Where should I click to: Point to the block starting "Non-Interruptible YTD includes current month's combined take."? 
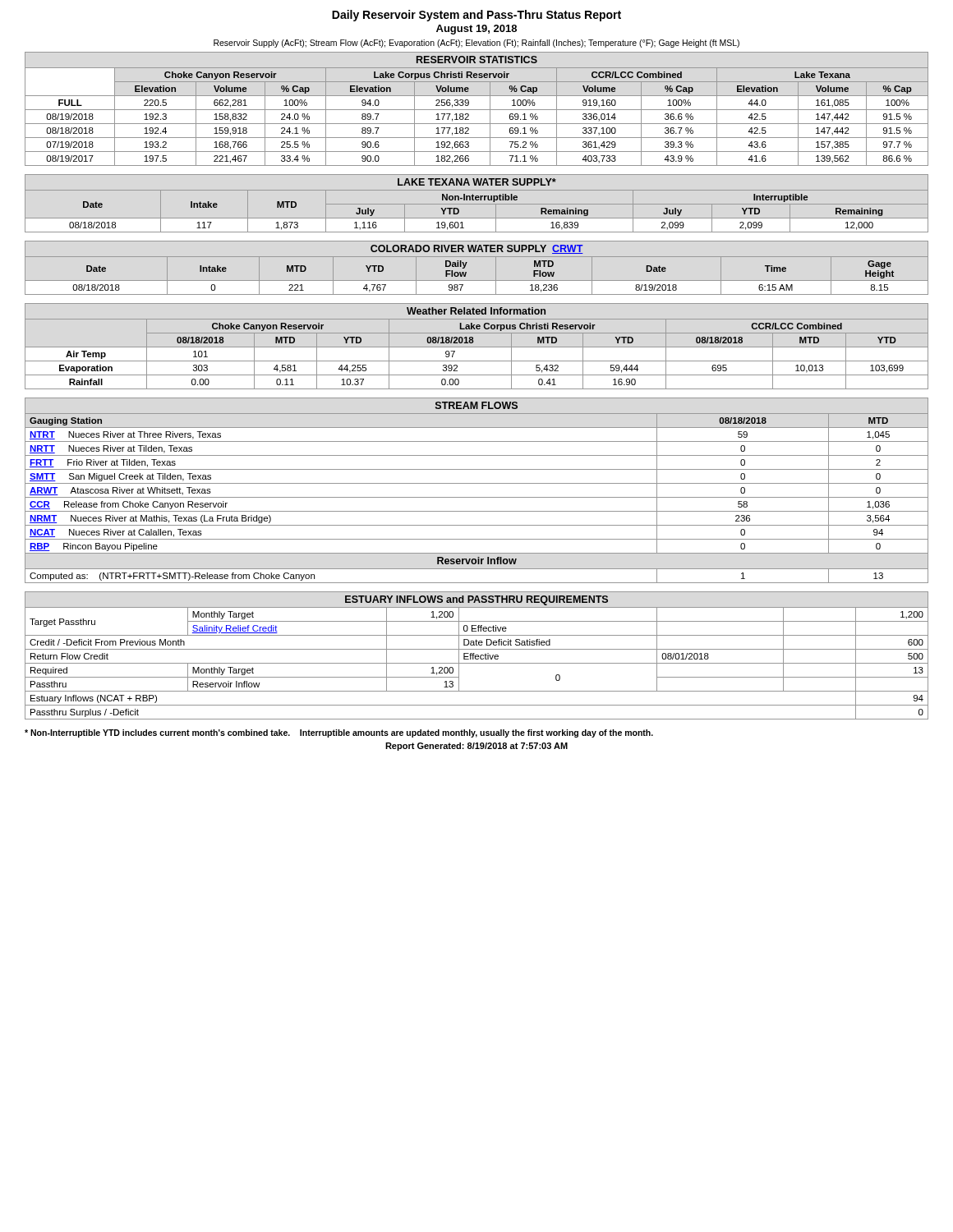(x=339, y=733)
